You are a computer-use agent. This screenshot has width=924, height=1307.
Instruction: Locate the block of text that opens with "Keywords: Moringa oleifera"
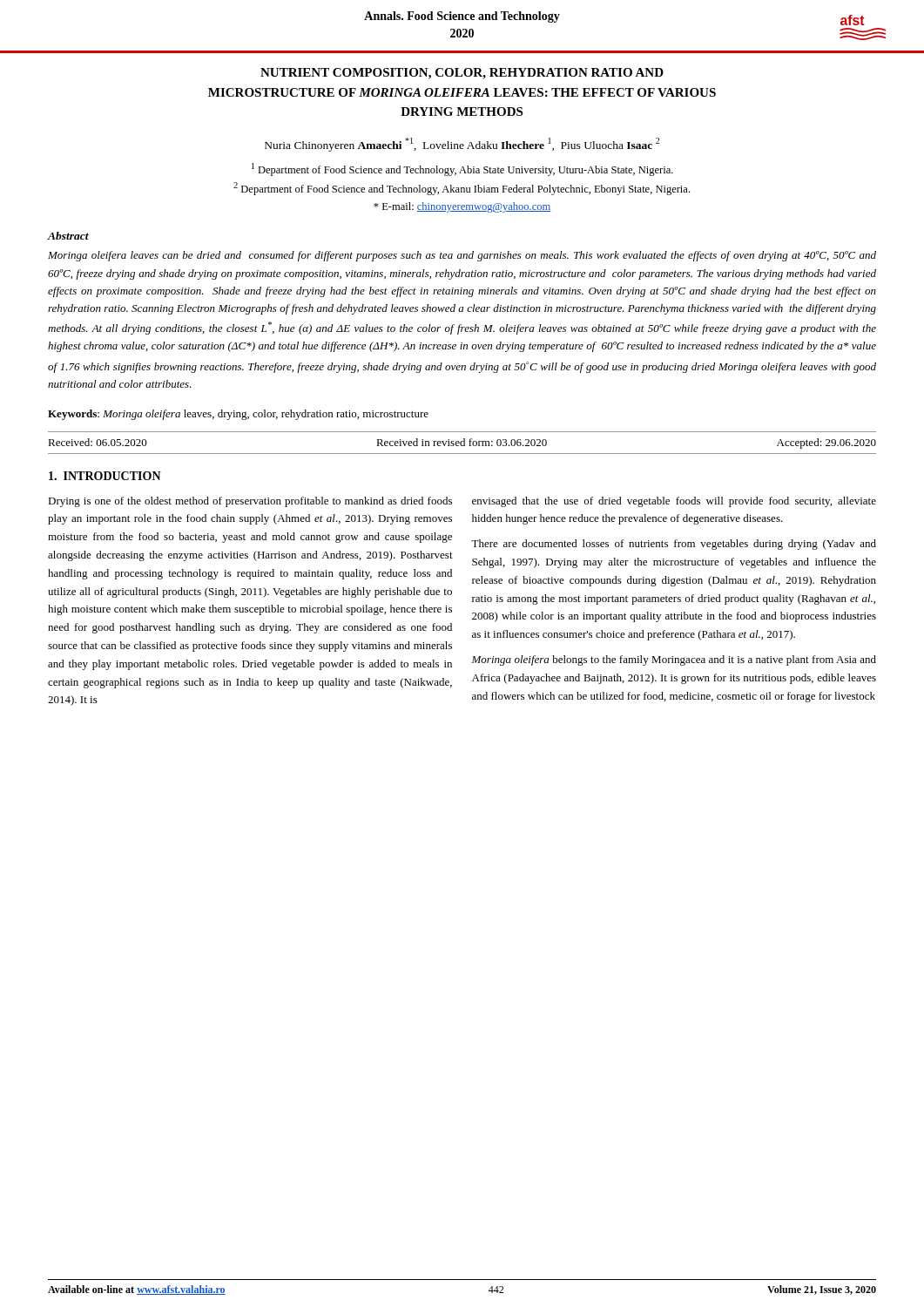[238, 414]
